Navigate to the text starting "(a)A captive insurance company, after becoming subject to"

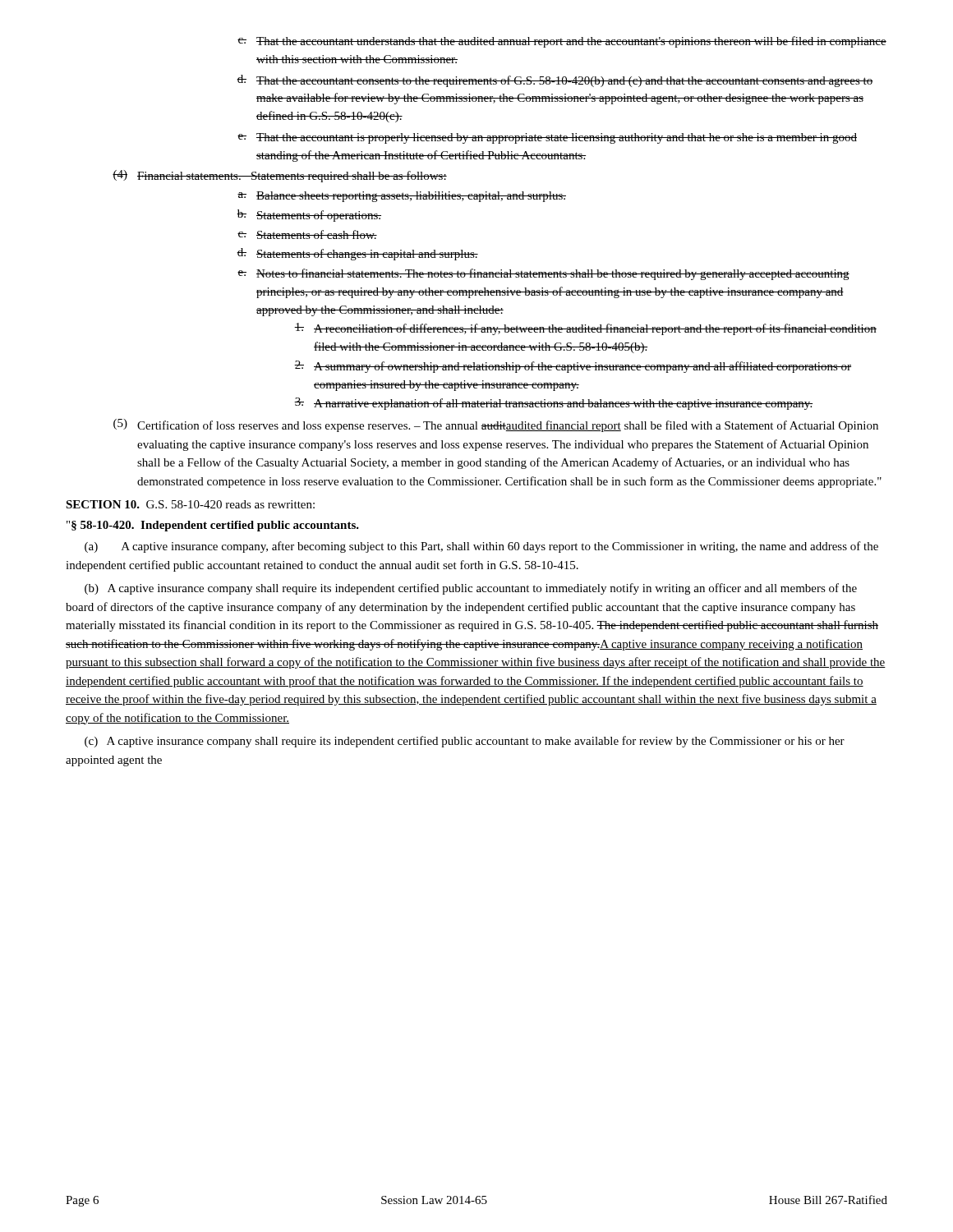pos(472,554)
